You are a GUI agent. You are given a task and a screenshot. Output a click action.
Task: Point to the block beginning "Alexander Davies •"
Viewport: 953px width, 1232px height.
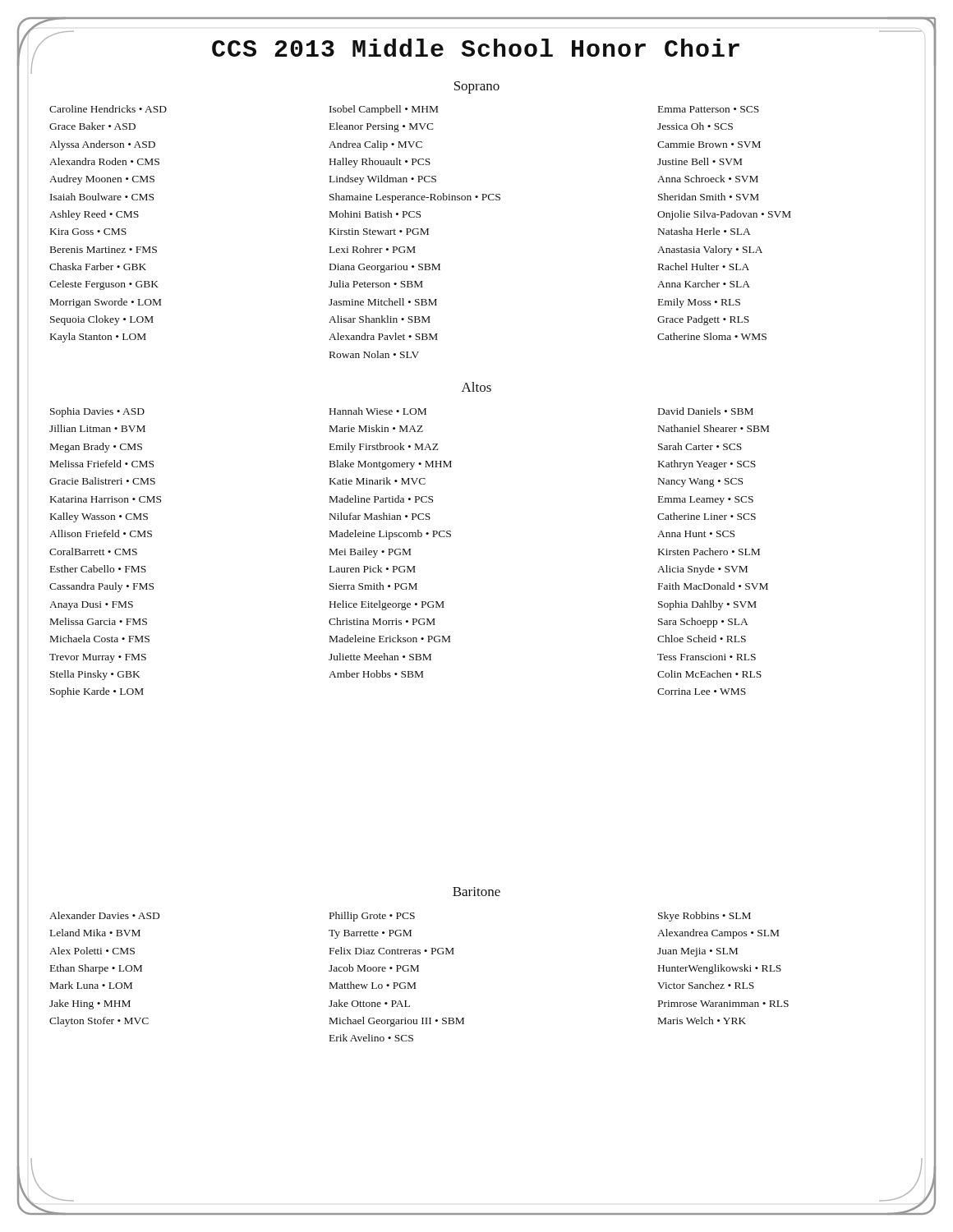point(105,968)
